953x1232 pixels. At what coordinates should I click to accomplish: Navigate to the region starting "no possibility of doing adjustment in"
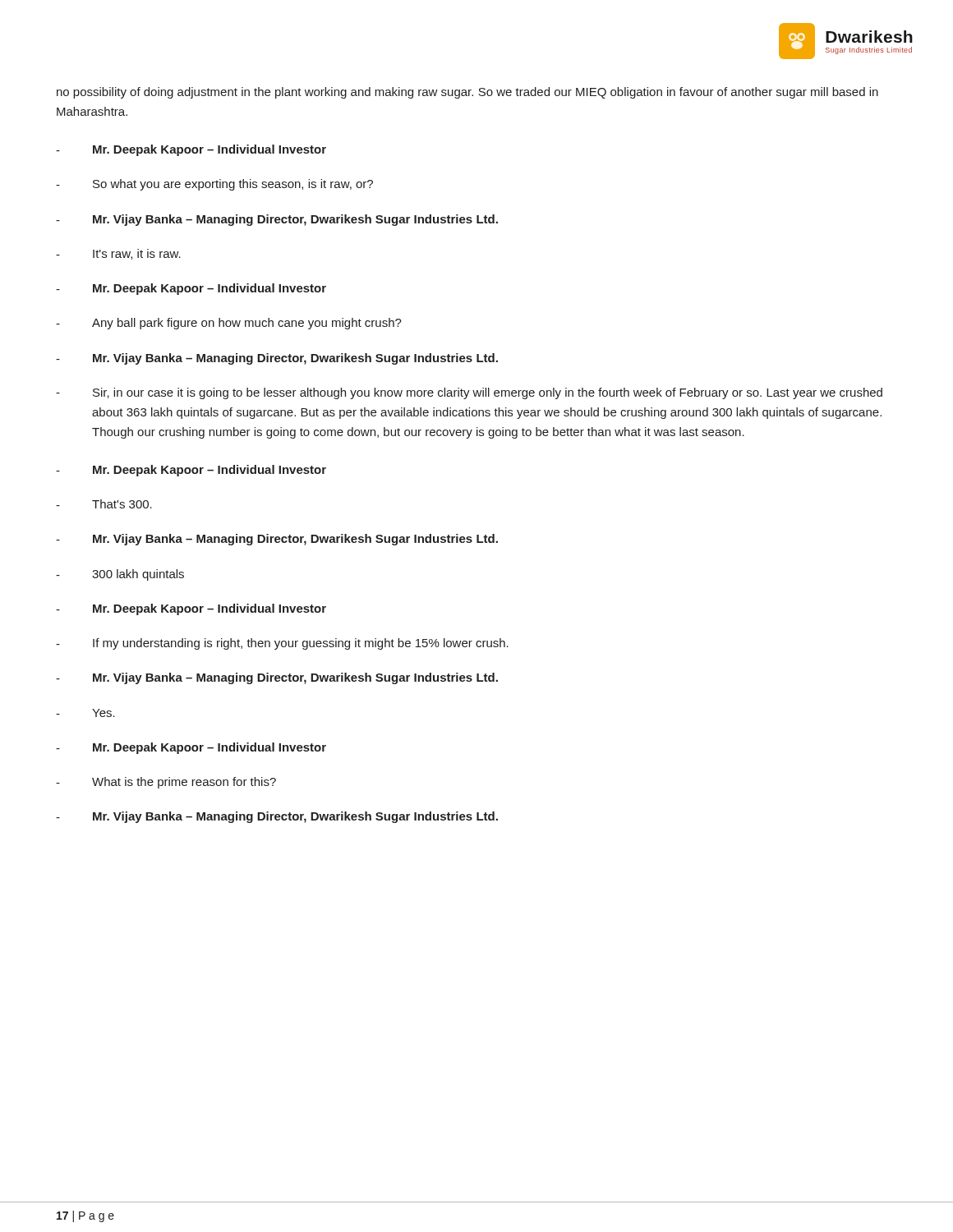(x=467, y=101)
